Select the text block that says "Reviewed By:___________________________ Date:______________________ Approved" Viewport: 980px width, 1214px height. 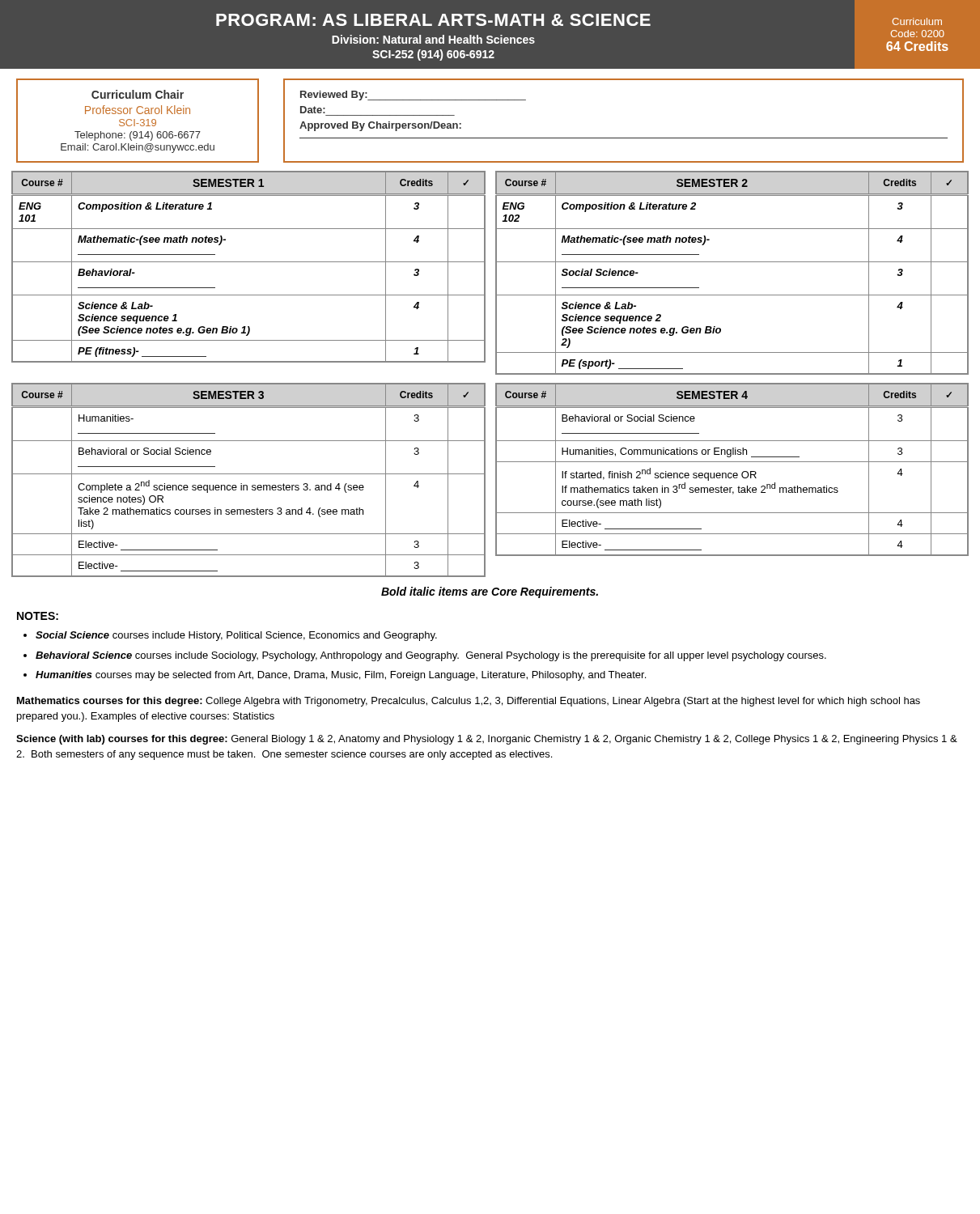[413, 96]
